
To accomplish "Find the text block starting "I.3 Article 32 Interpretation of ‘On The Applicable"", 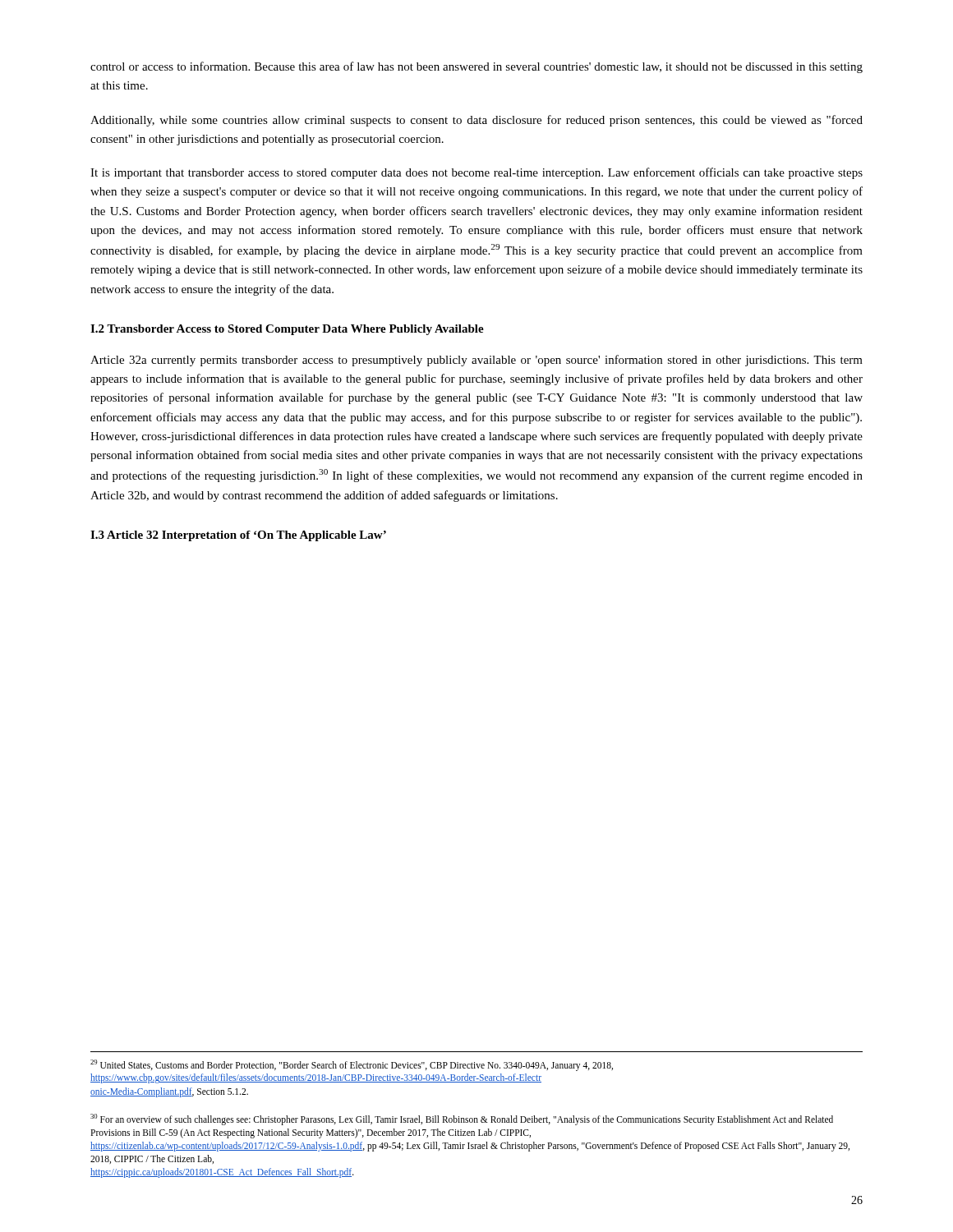I will pyautogui.click(x=239, y=535).
